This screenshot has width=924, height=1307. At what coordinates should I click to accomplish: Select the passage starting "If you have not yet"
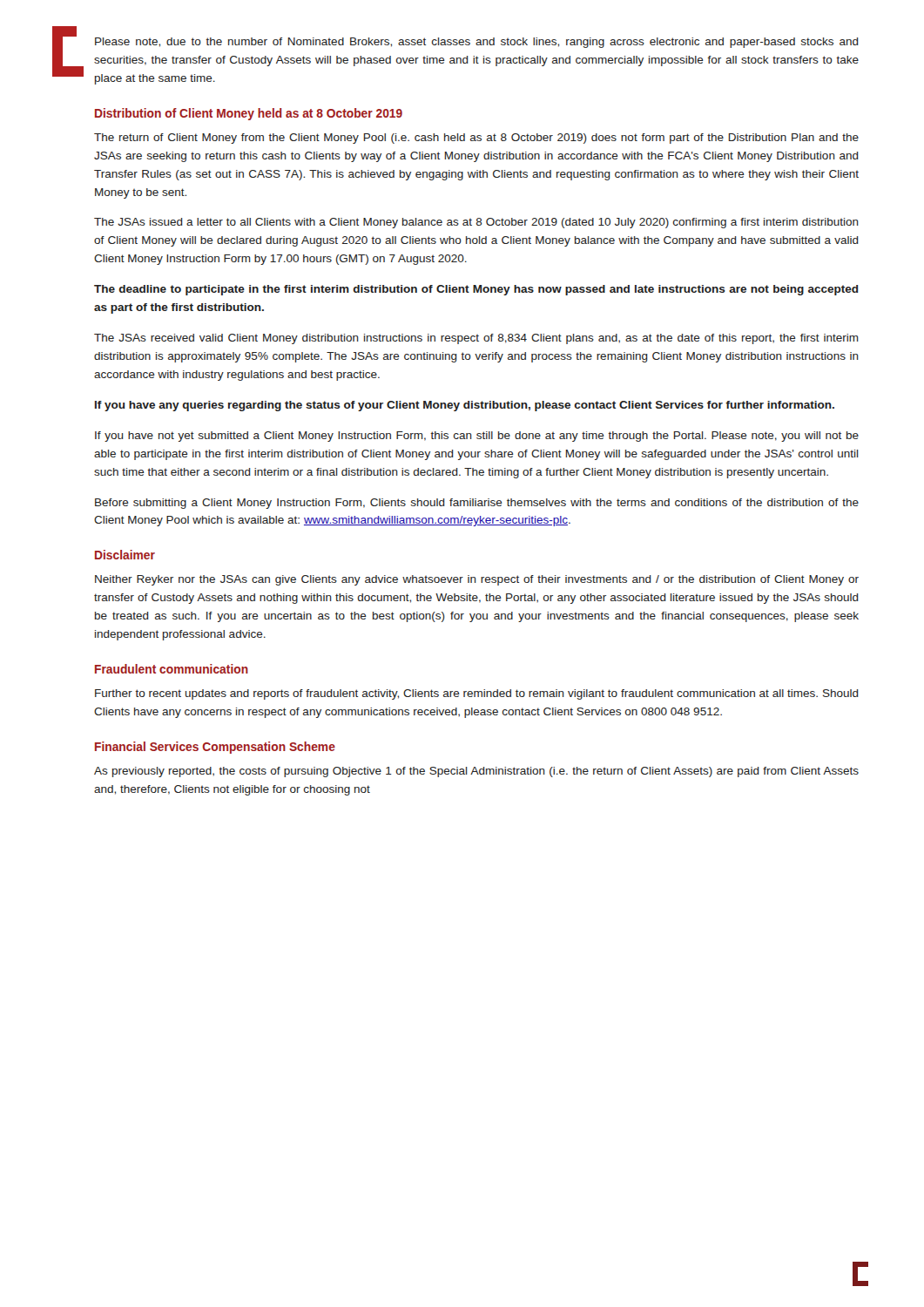[x=476, y=453]
